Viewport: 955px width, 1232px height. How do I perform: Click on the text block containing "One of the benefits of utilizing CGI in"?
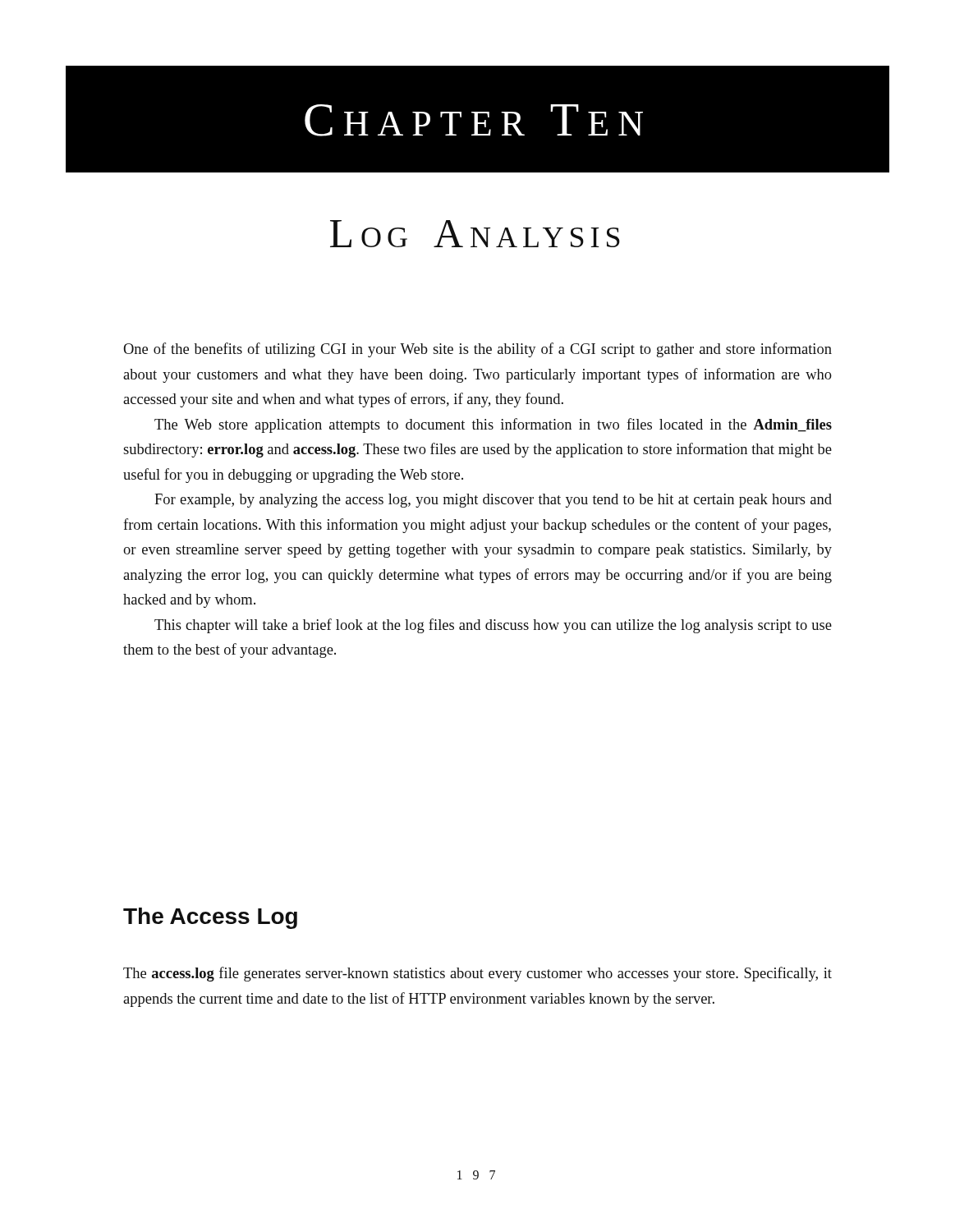[478, 500]
